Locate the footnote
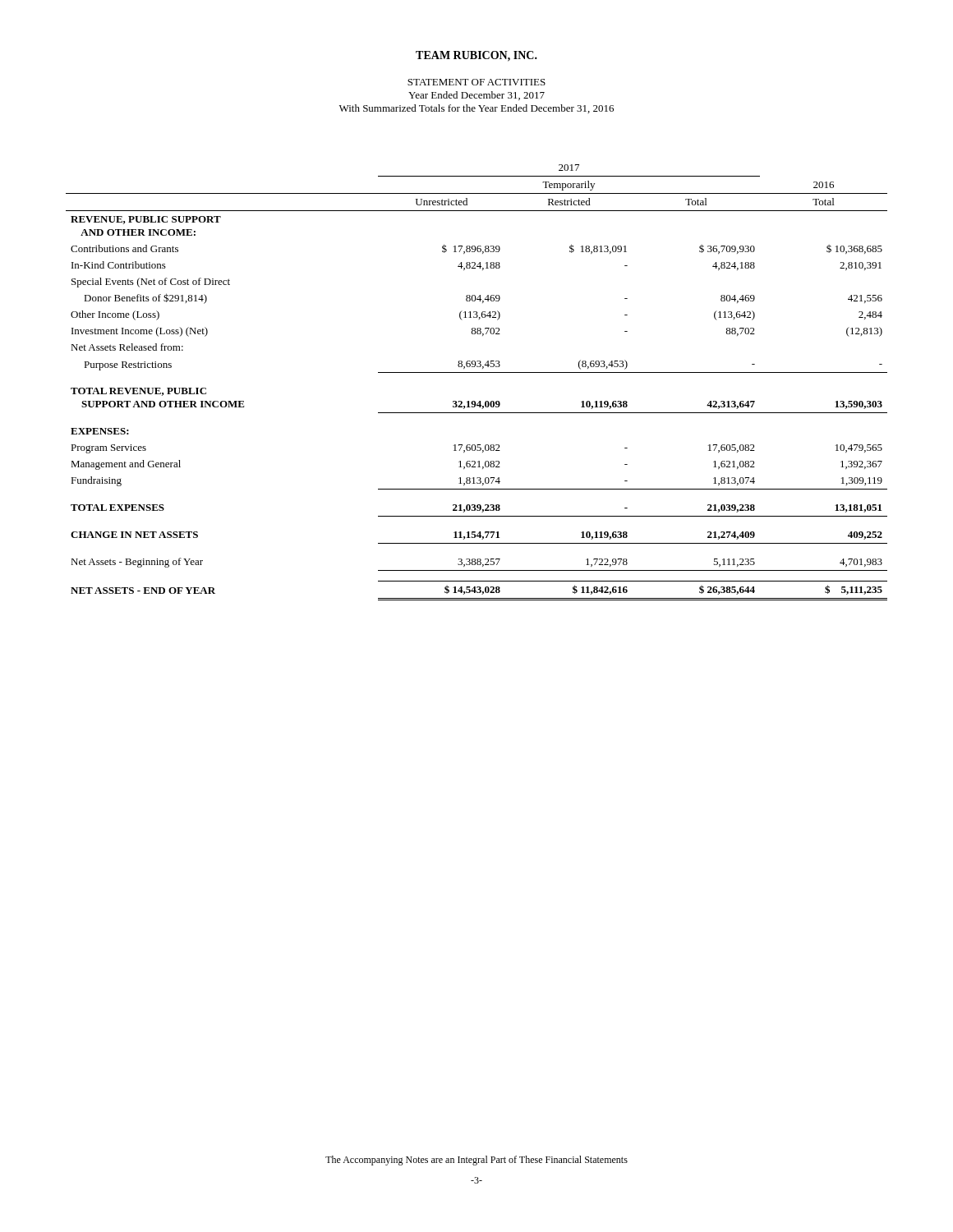The height and width of the screenshot is (1232, 953). pos(476,1160)
